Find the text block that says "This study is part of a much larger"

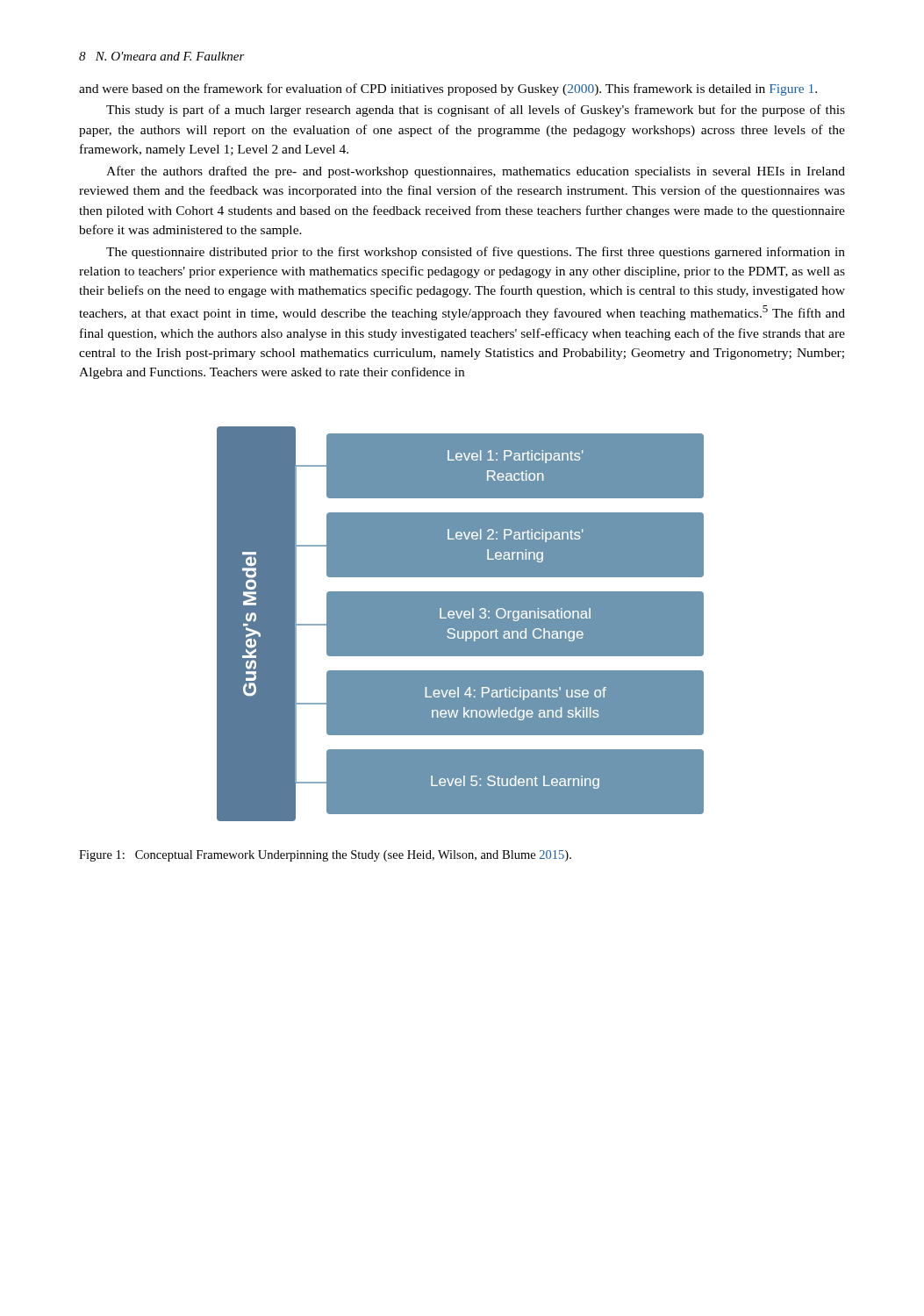(x=462, y=129)
